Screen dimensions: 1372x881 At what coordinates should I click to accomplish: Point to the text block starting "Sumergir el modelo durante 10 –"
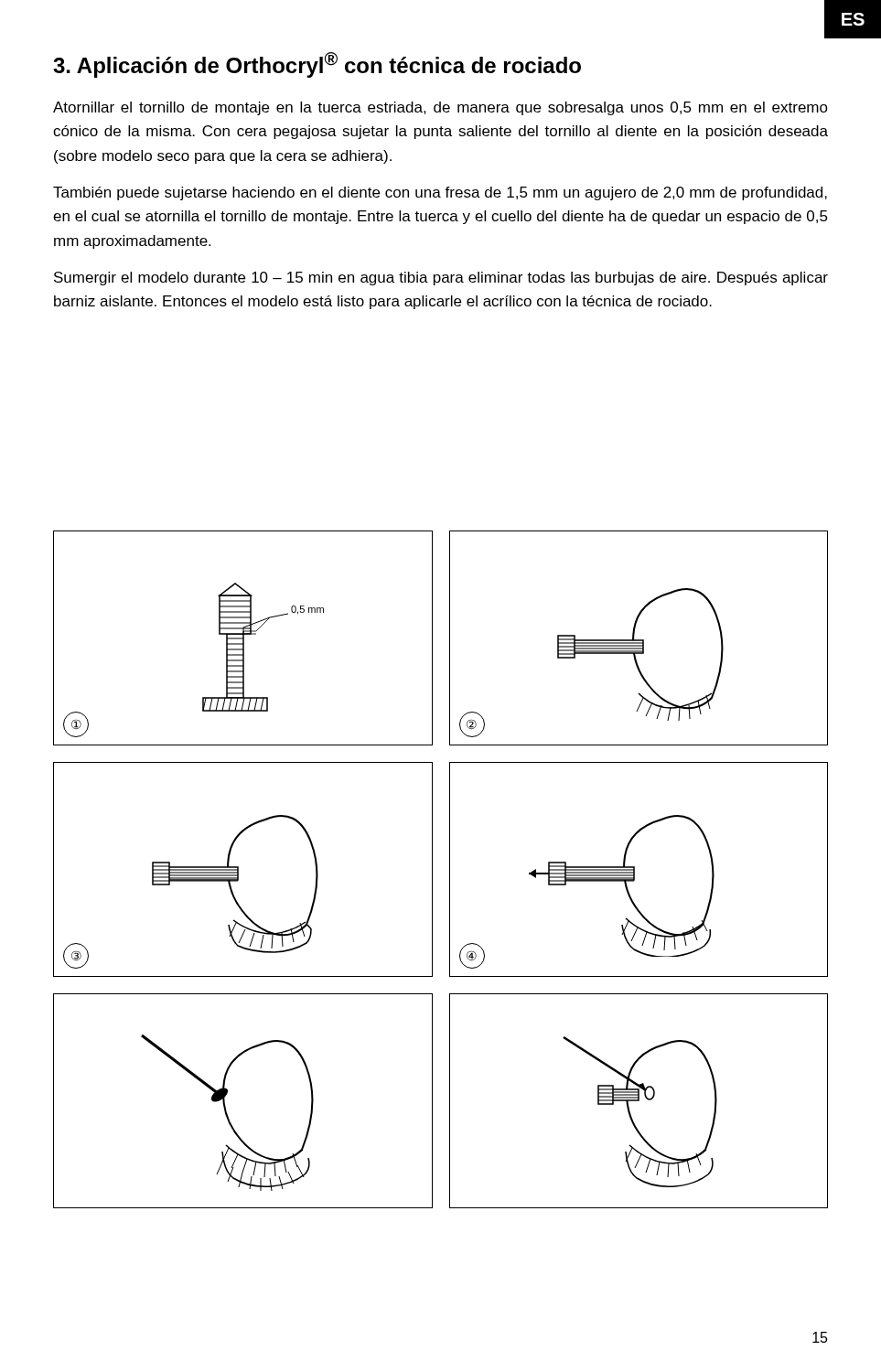pos(440,290)
